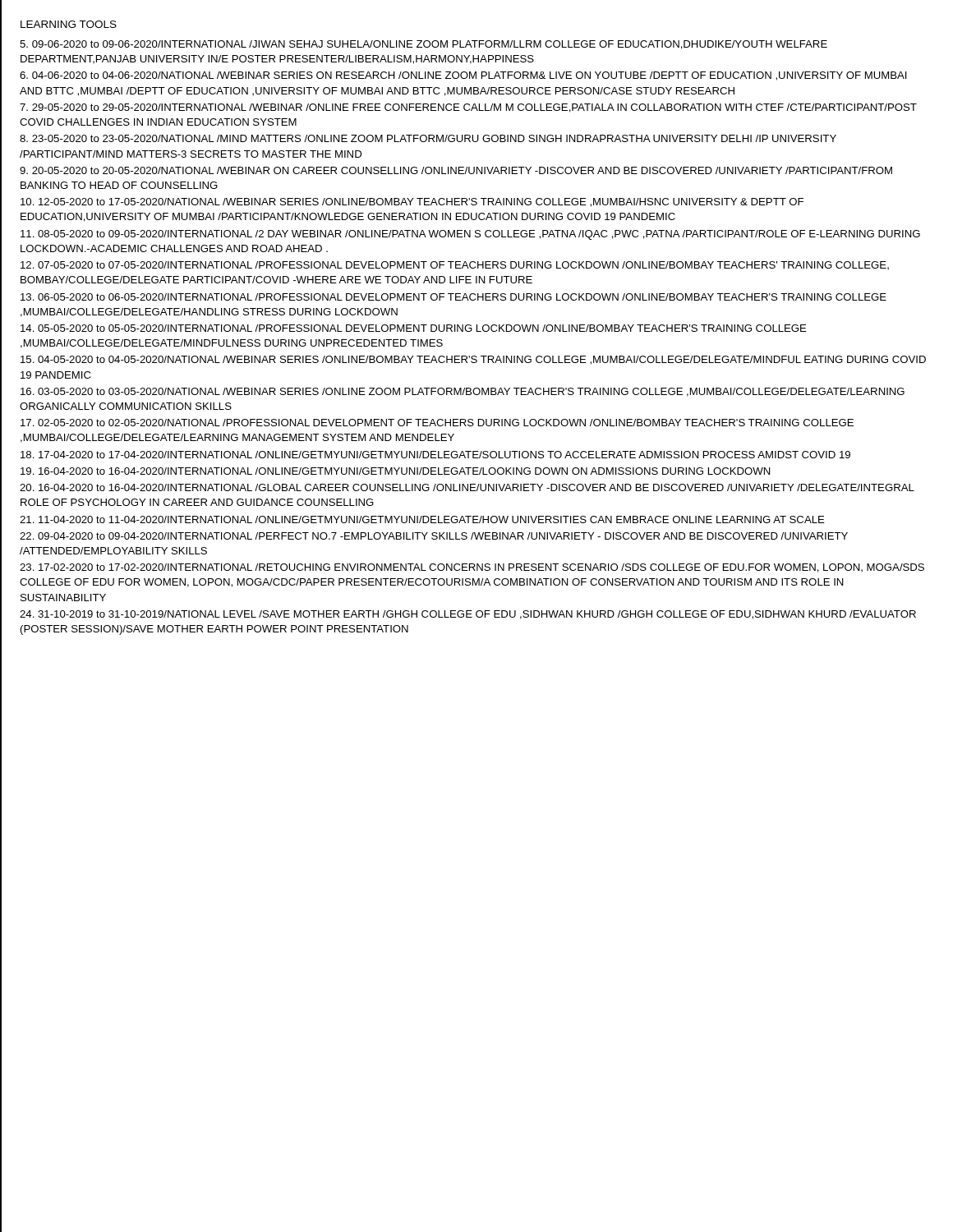Click on the list item with the text "12. 07-05-2020 to"
Screen dimensions: 1232x953
[x=455, y=272]
